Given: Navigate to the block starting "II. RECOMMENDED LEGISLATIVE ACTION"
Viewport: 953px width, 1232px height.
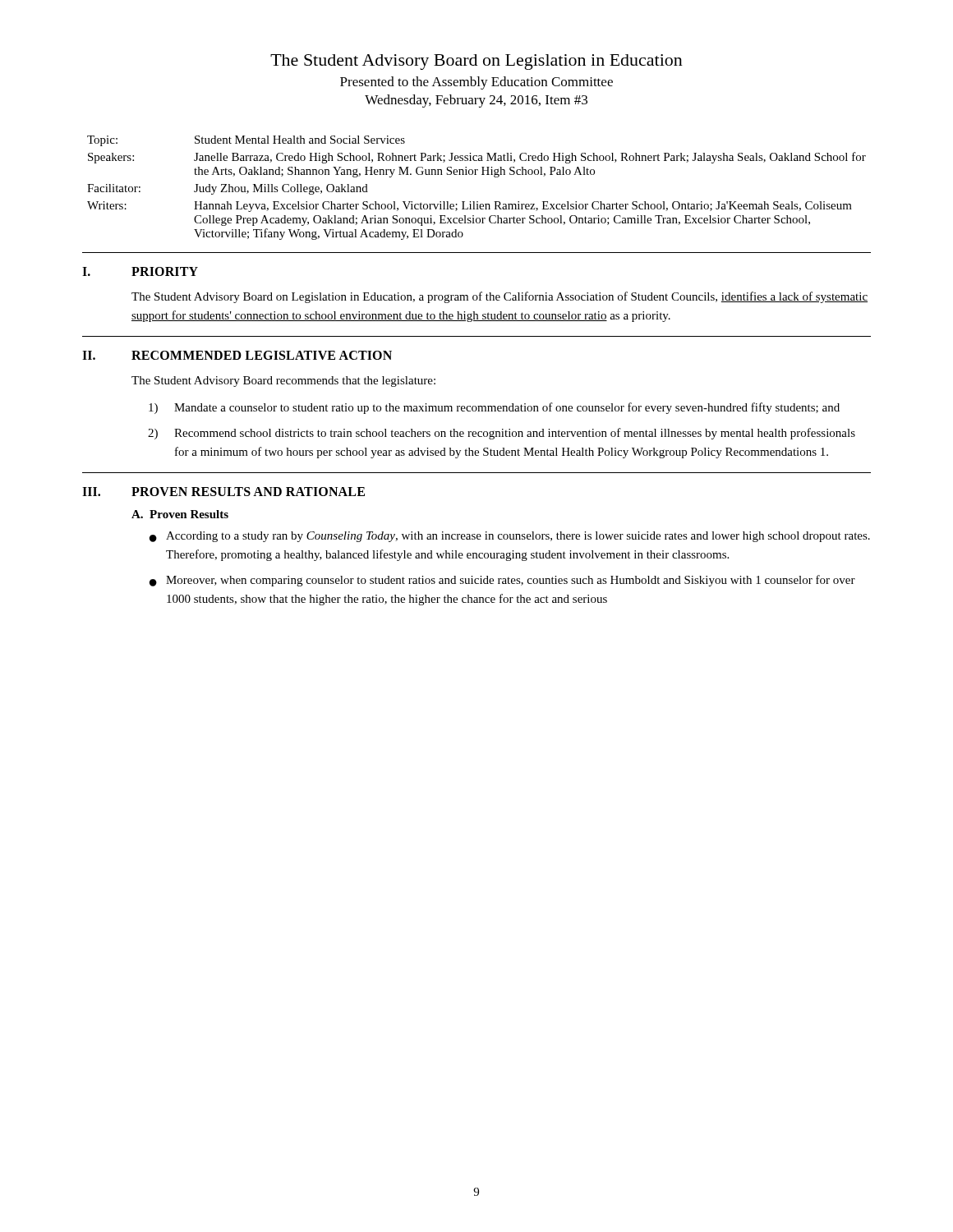Looking at the screenshot, I should tap(237, 355).
